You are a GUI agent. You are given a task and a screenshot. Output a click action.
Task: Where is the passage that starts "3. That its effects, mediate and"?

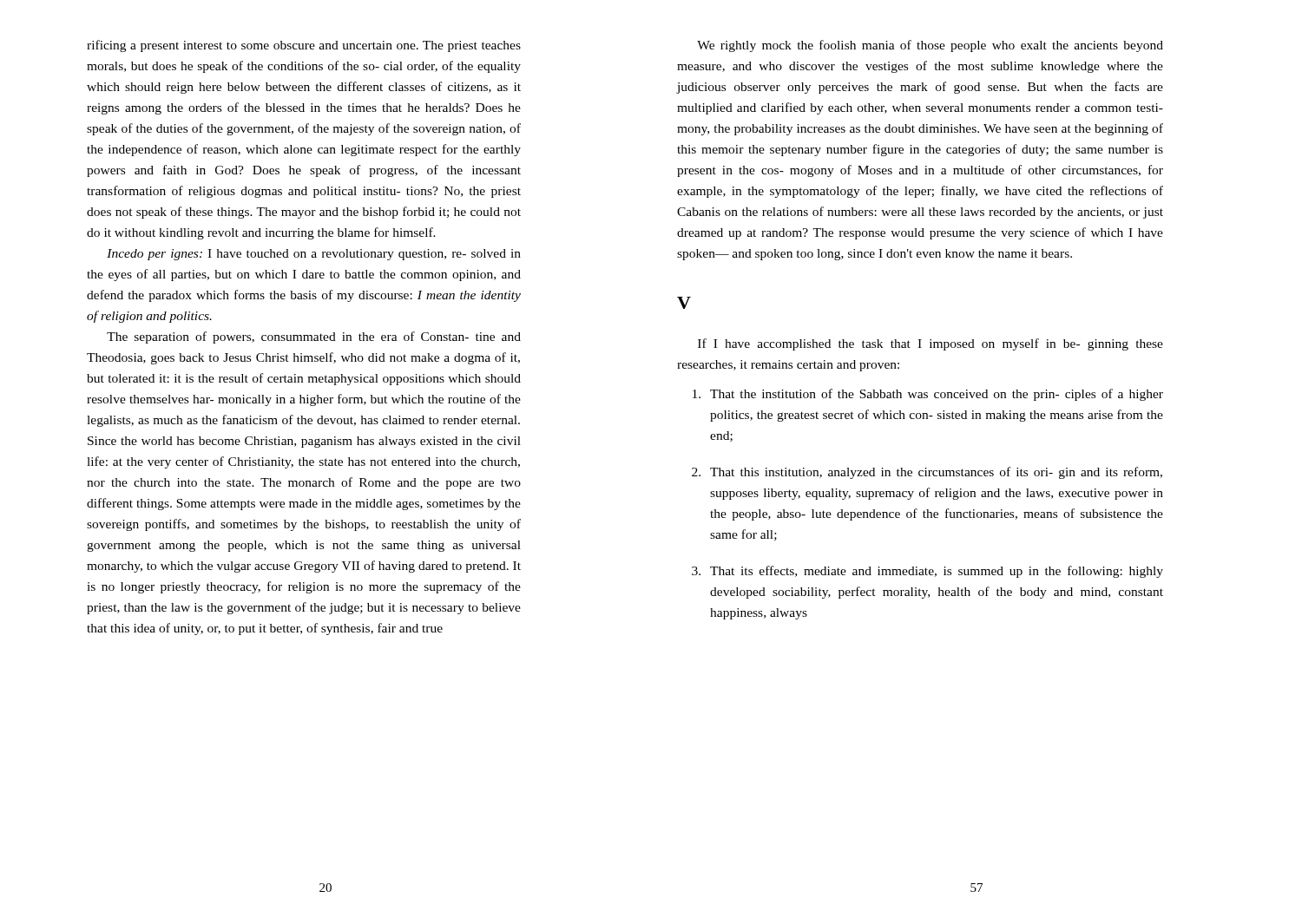(x=920, y=592)
